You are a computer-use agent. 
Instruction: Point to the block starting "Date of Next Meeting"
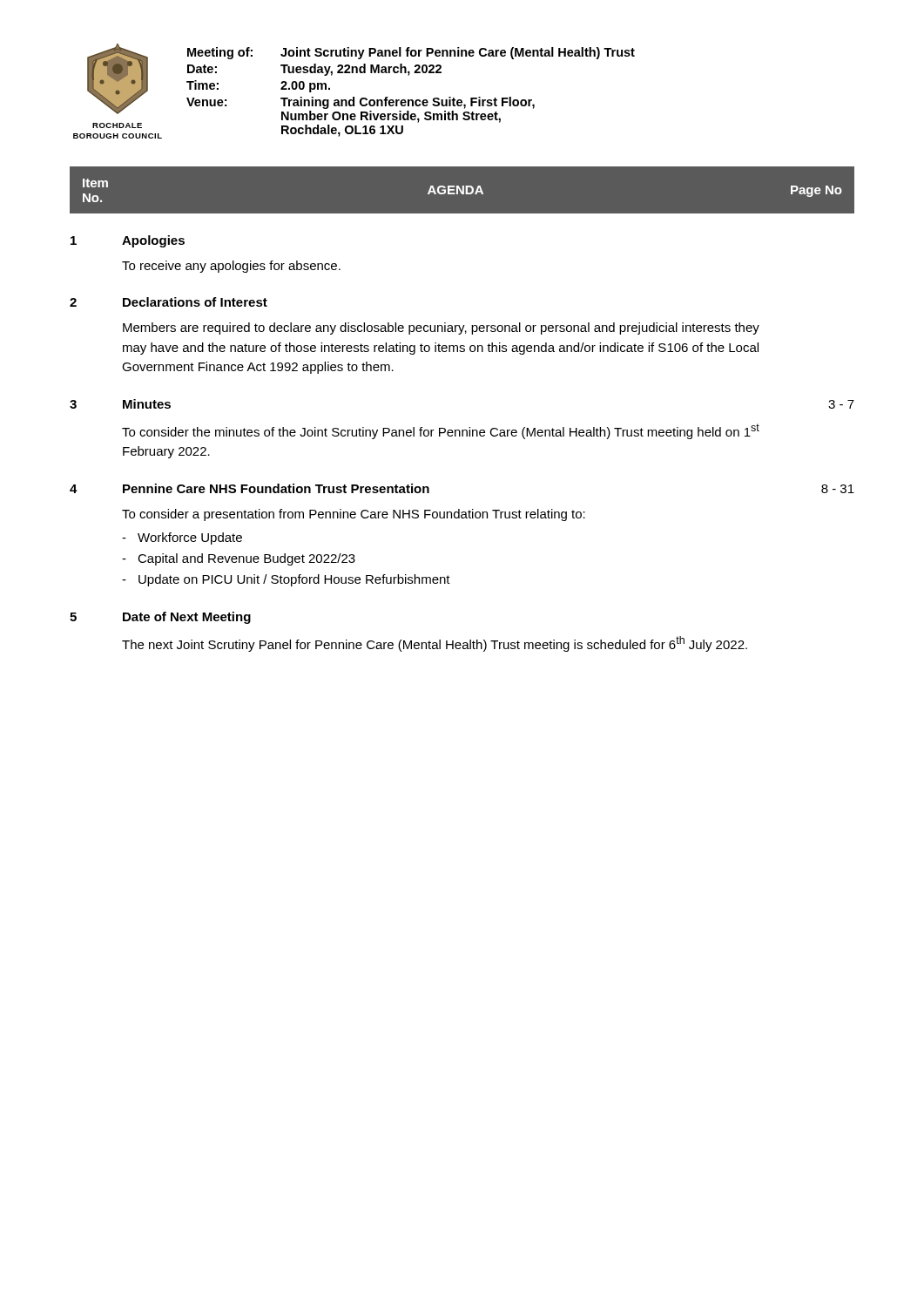[x=187, y=617]
